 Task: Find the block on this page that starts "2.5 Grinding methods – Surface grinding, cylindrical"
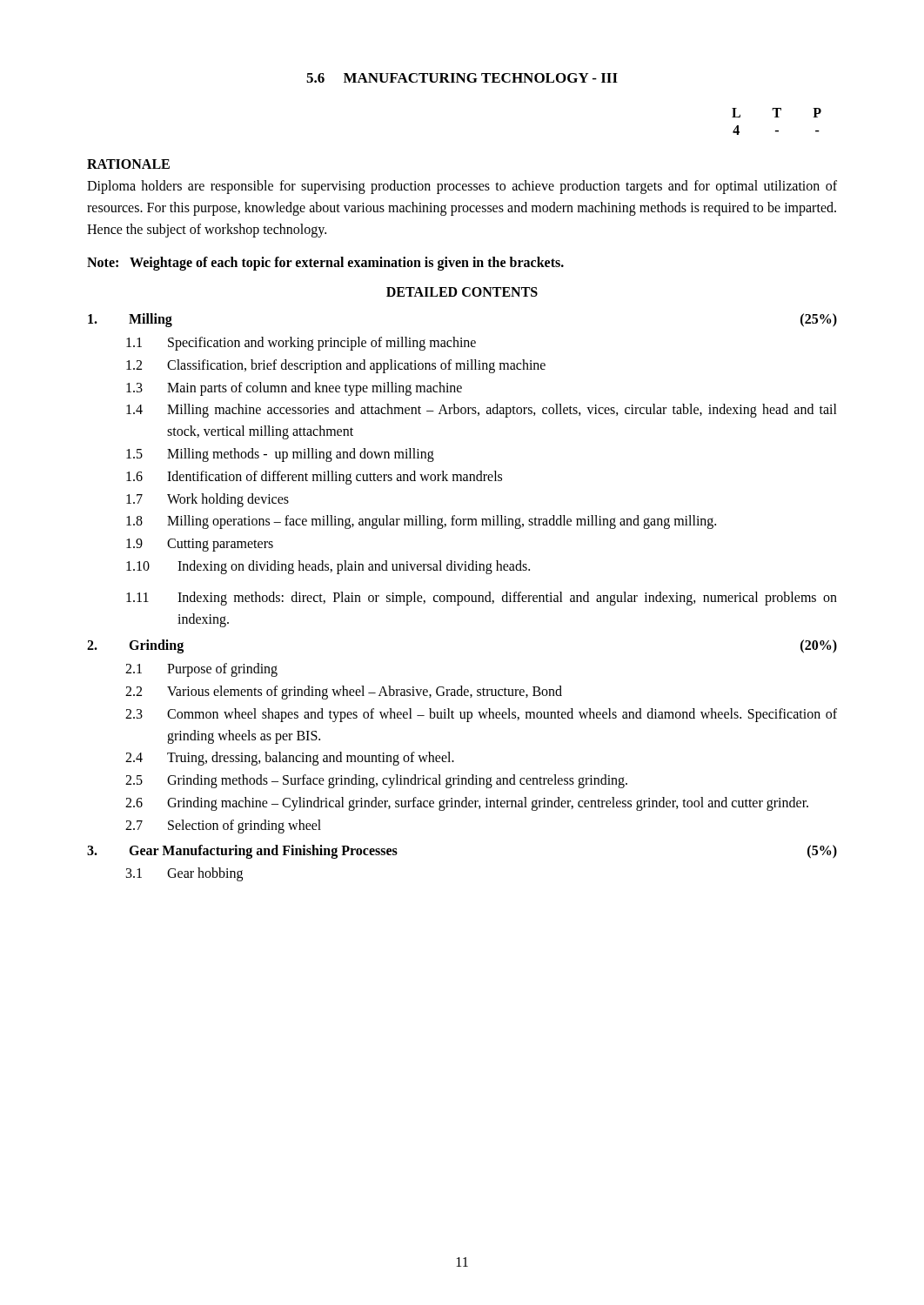(462, 781)
